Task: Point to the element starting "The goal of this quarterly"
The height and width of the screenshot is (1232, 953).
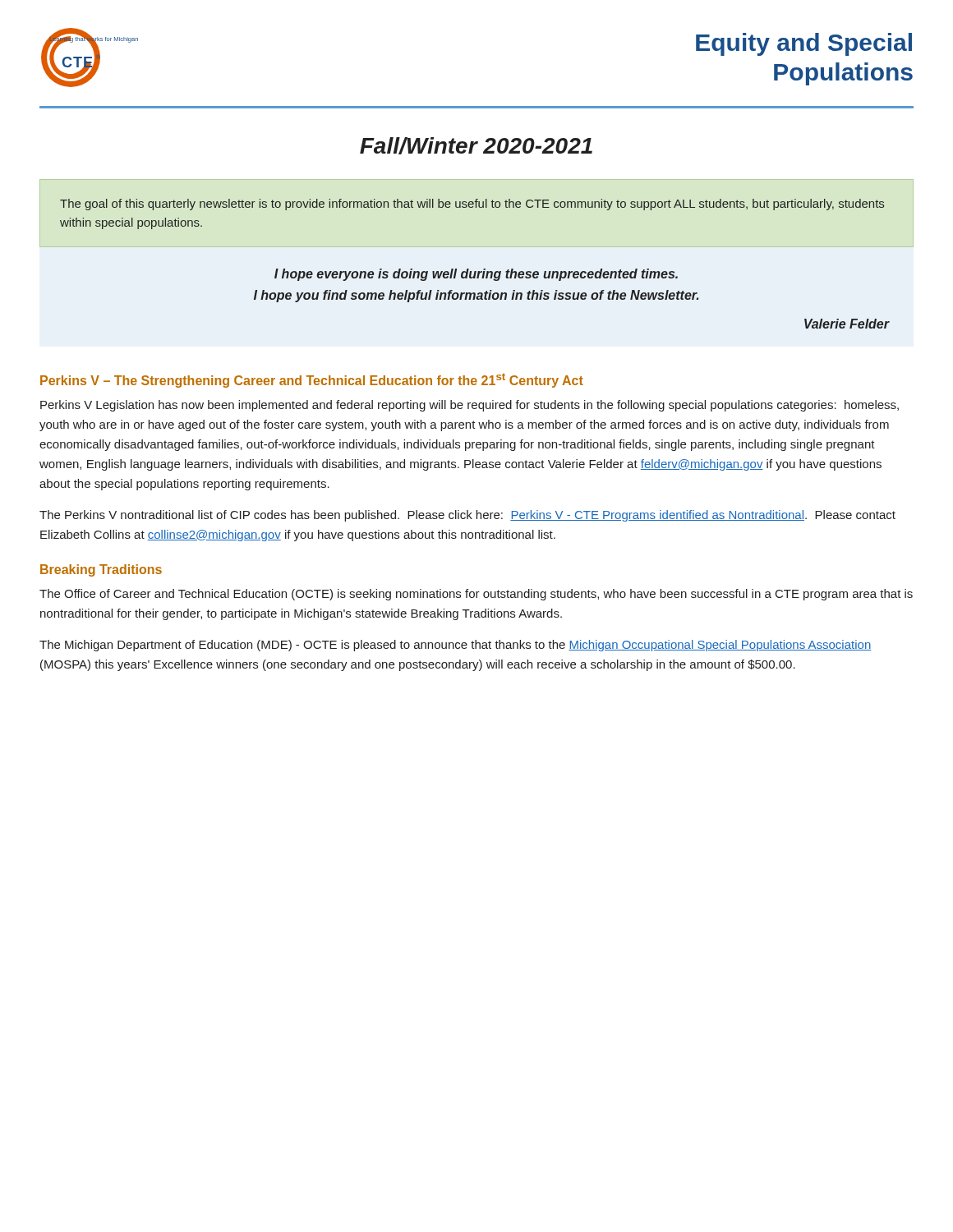Action: [472, 213]
